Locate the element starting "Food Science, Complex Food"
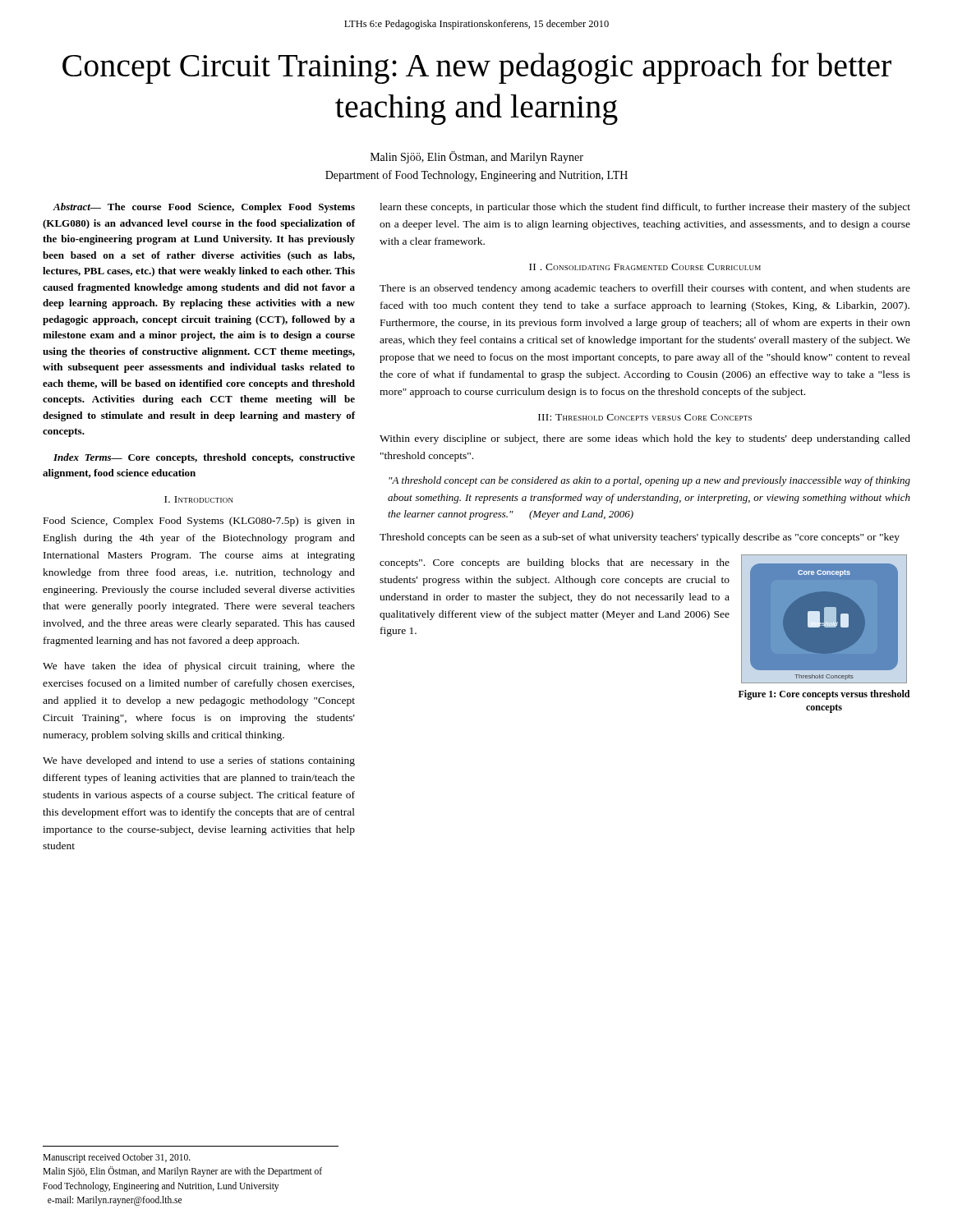Screen dimensions: 1232x953 (199, 580)
